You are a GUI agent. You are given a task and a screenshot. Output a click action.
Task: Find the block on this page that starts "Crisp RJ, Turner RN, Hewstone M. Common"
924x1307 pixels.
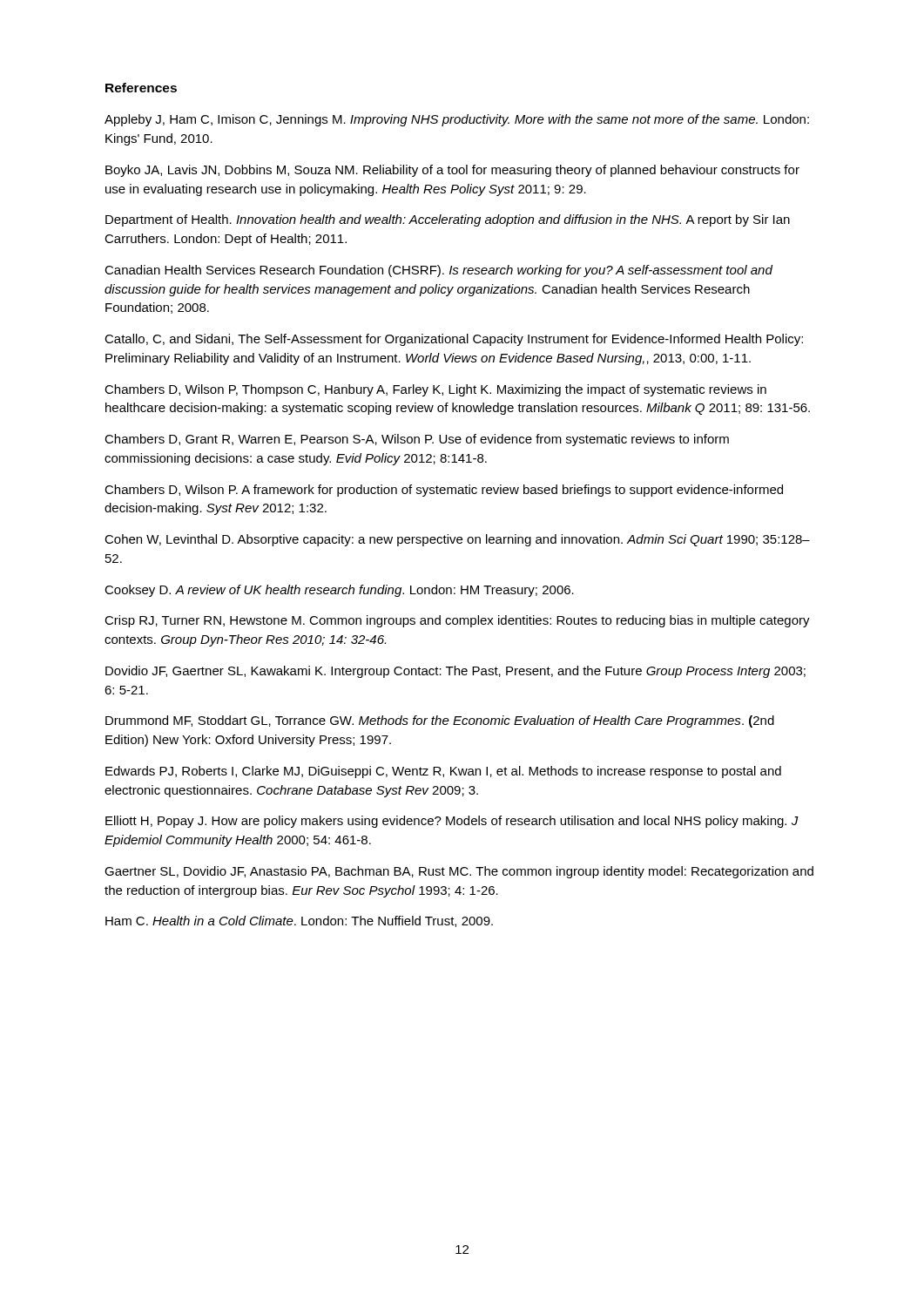point(457,630)
